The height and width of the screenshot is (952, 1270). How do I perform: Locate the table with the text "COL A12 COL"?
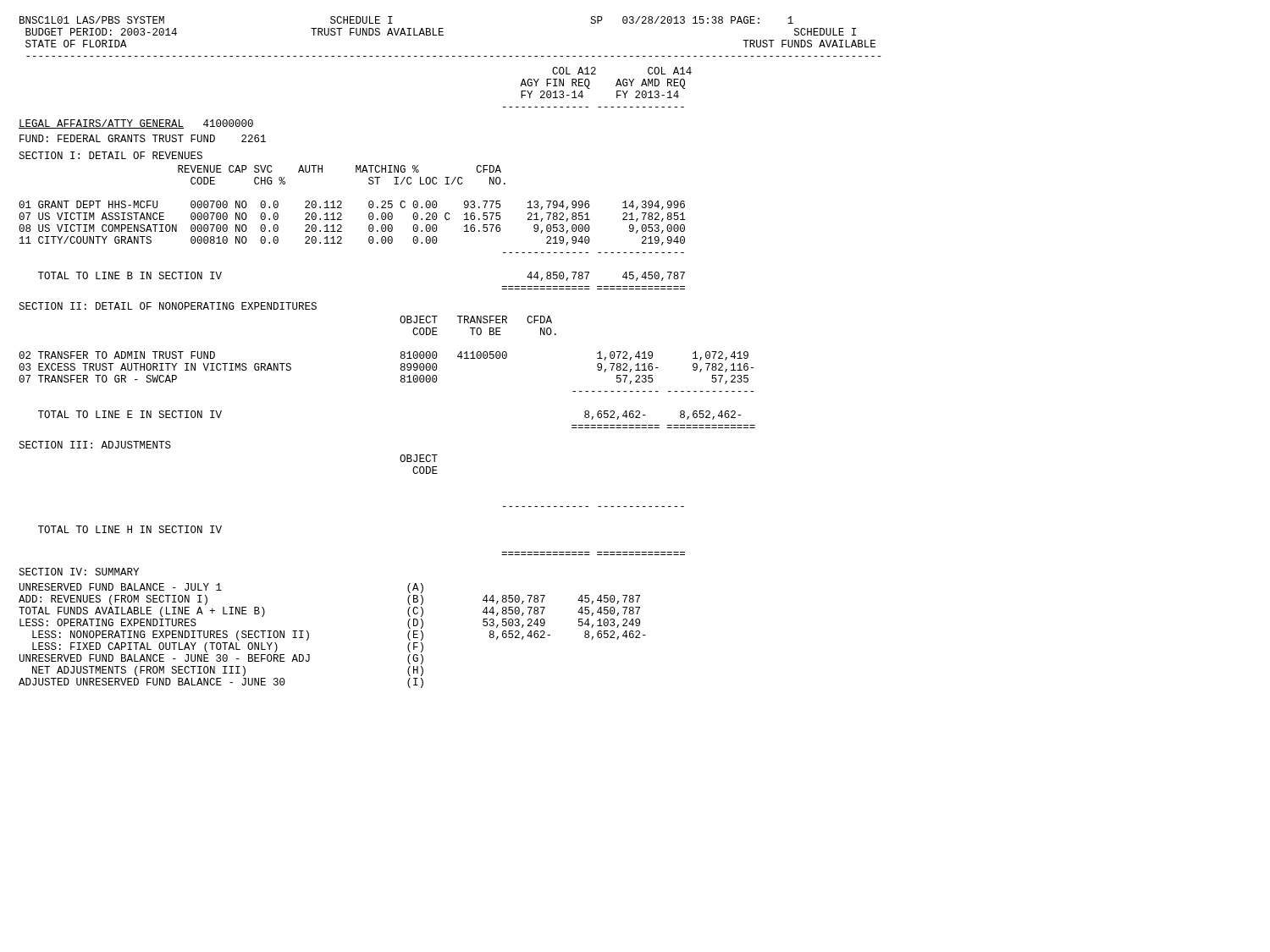635,90
